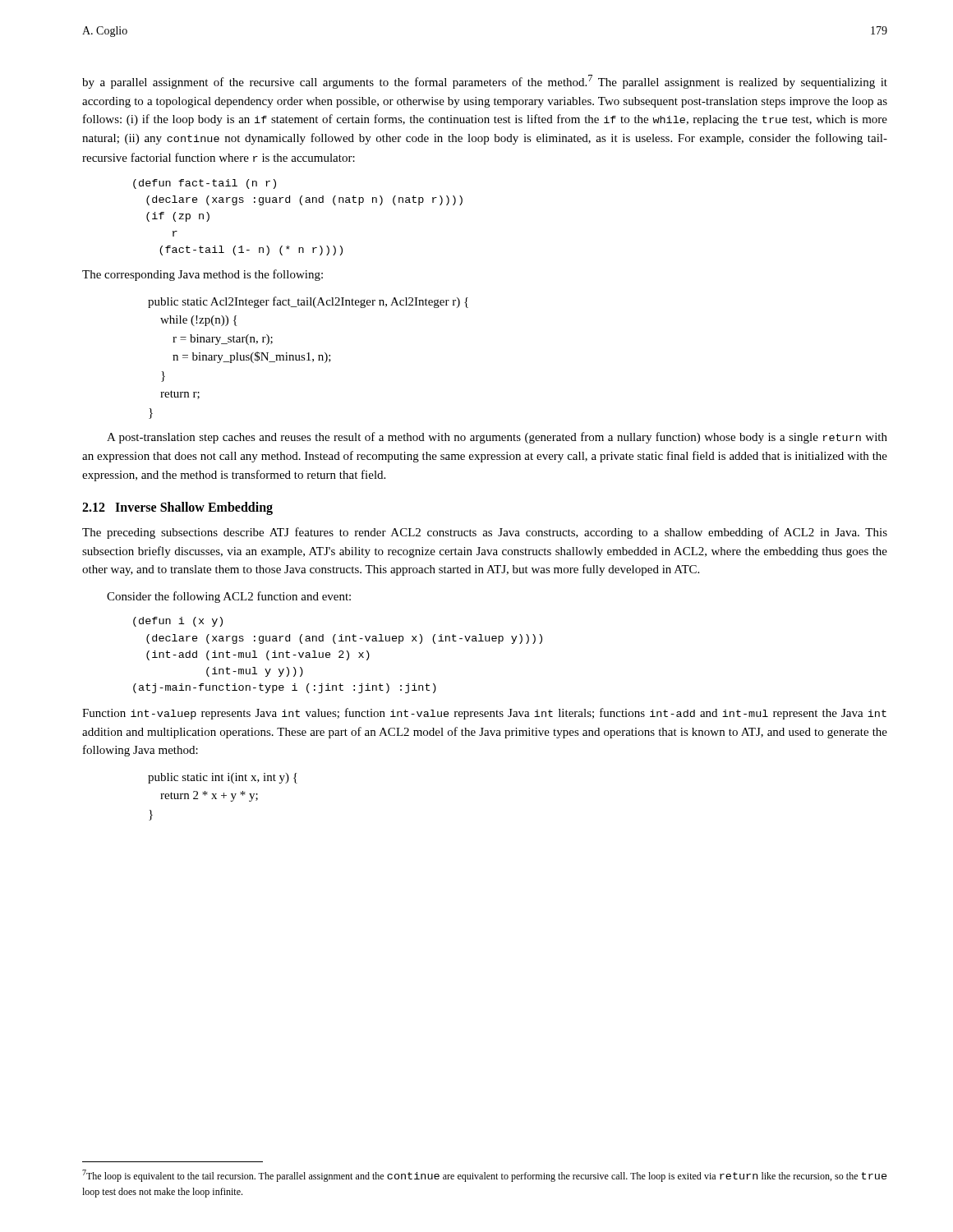
Task: Point to the block beginning "The preceding subsections describe"
Action: [x=485, y=551]
